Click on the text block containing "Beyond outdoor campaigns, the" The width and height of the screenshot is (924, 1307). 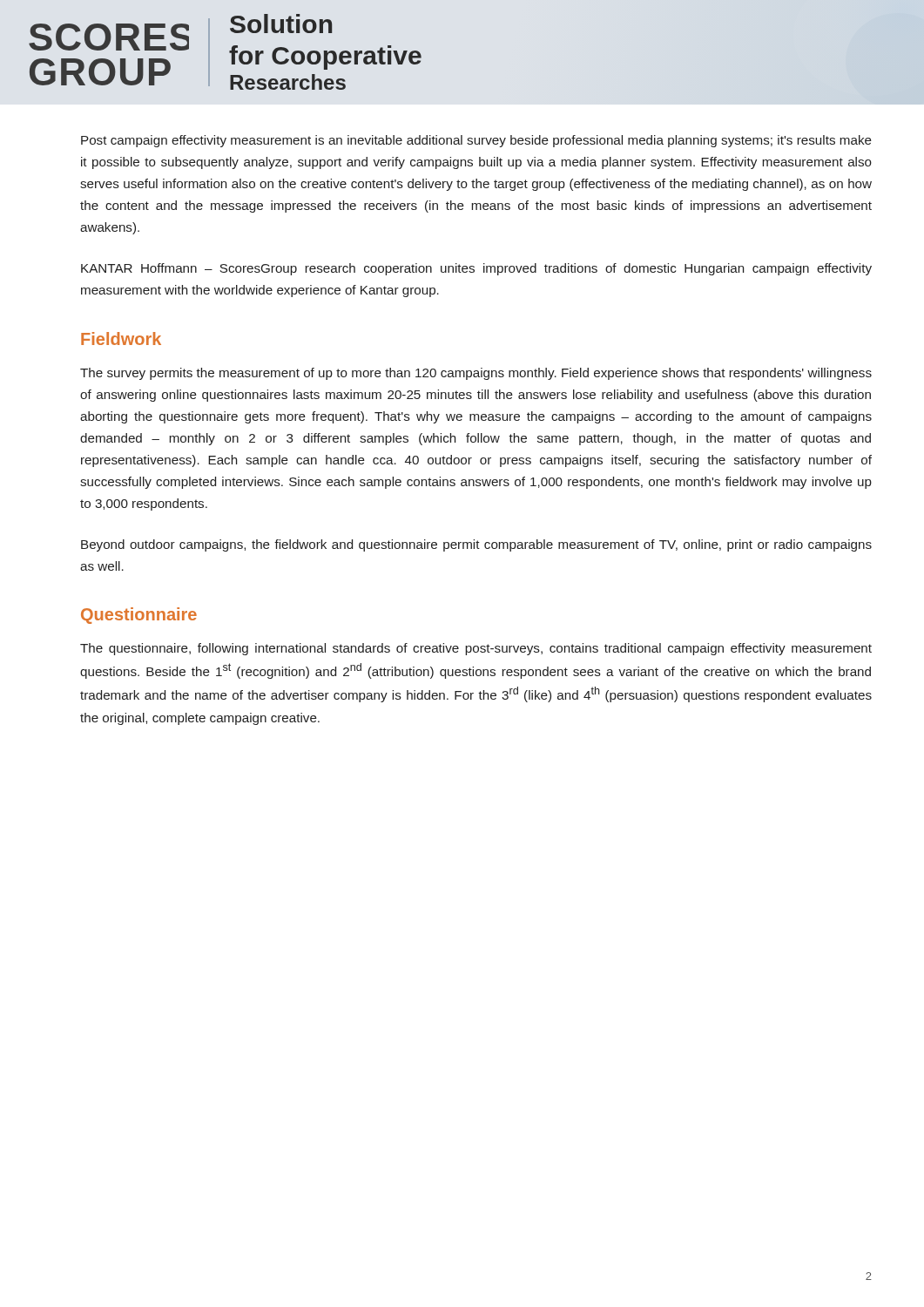(476, 555)
